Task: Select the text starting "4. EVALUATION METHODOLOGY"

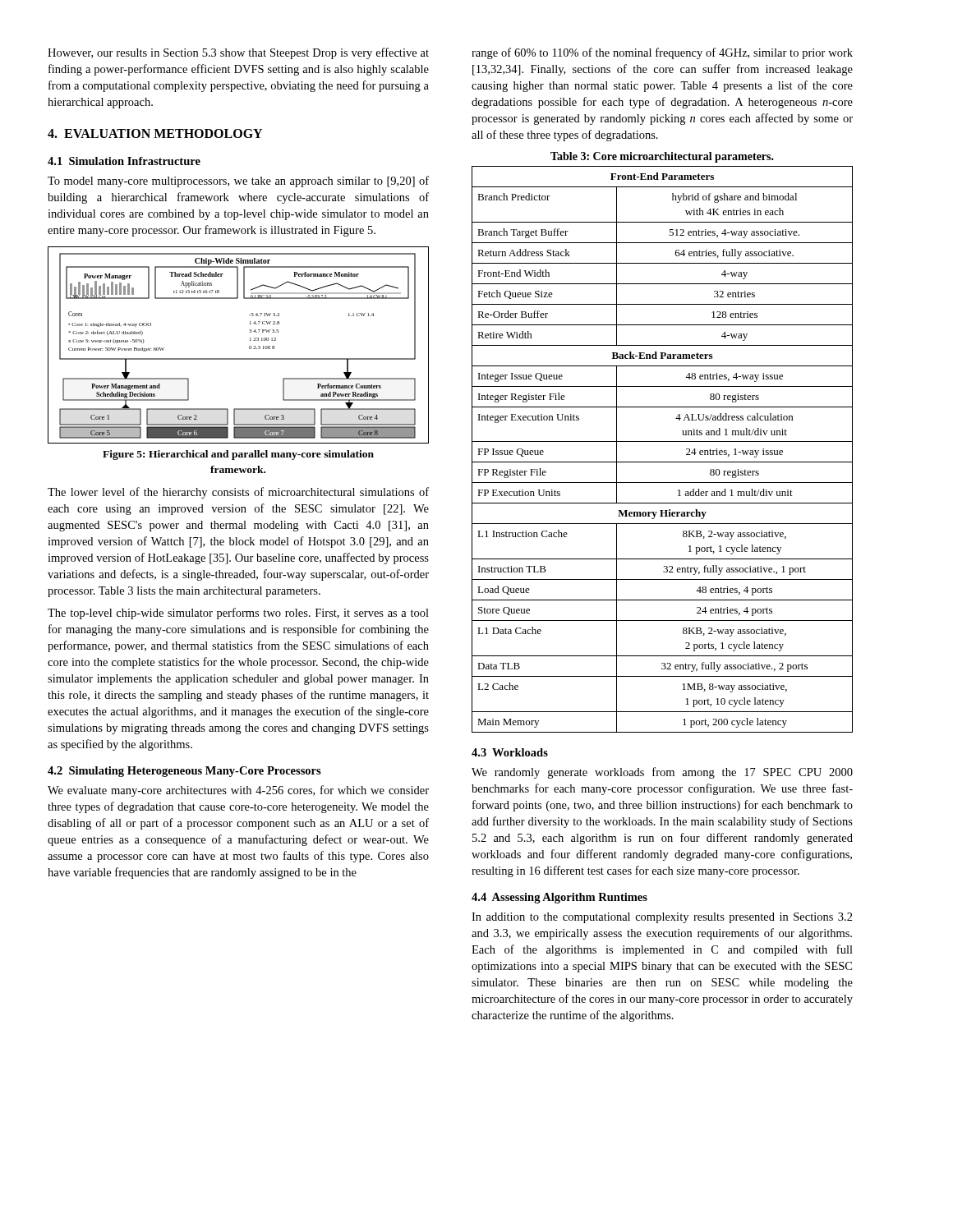Action: tap(238, 134)
